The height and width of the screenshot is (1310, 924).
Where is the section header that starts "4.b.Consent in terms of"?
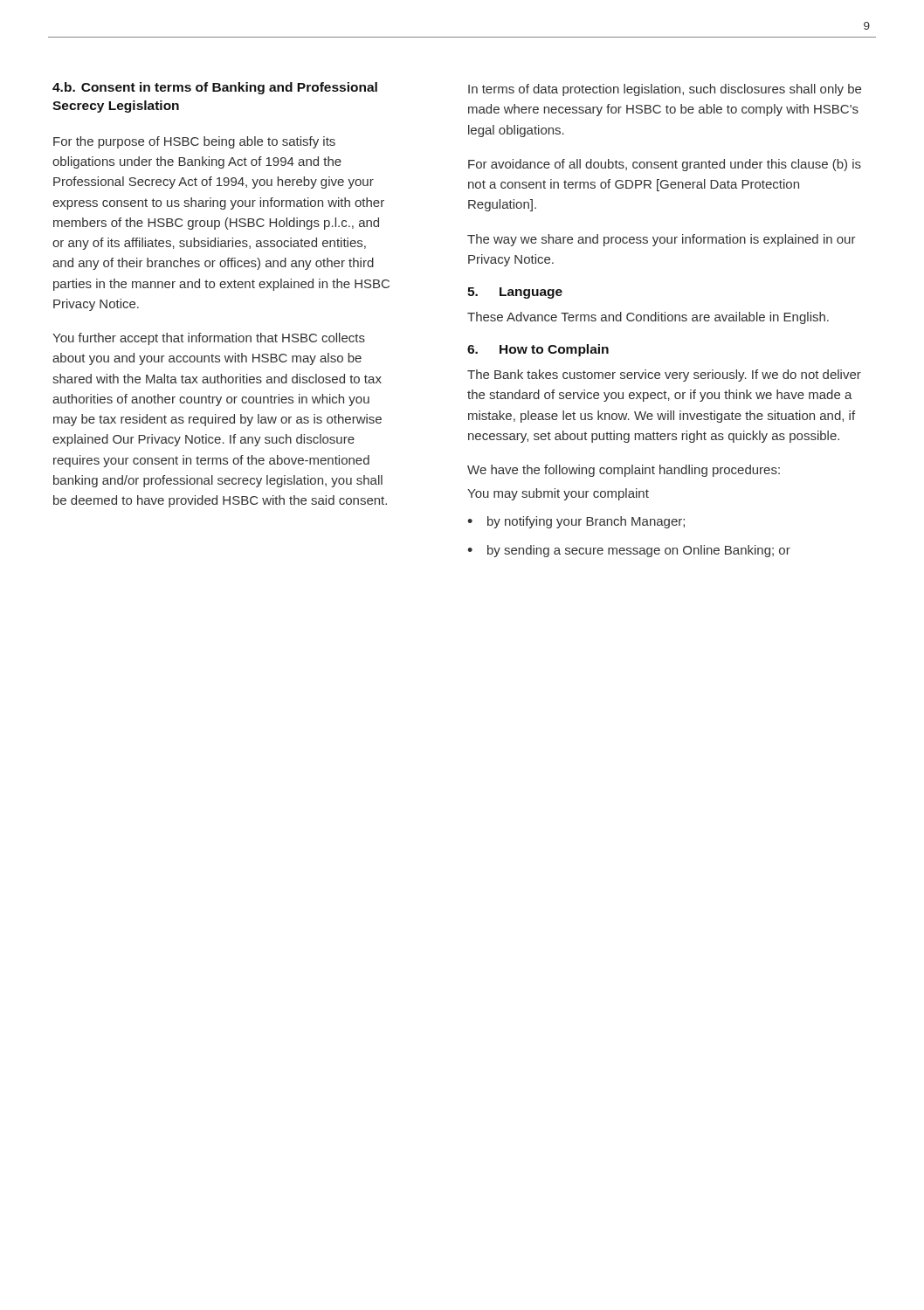222,97
